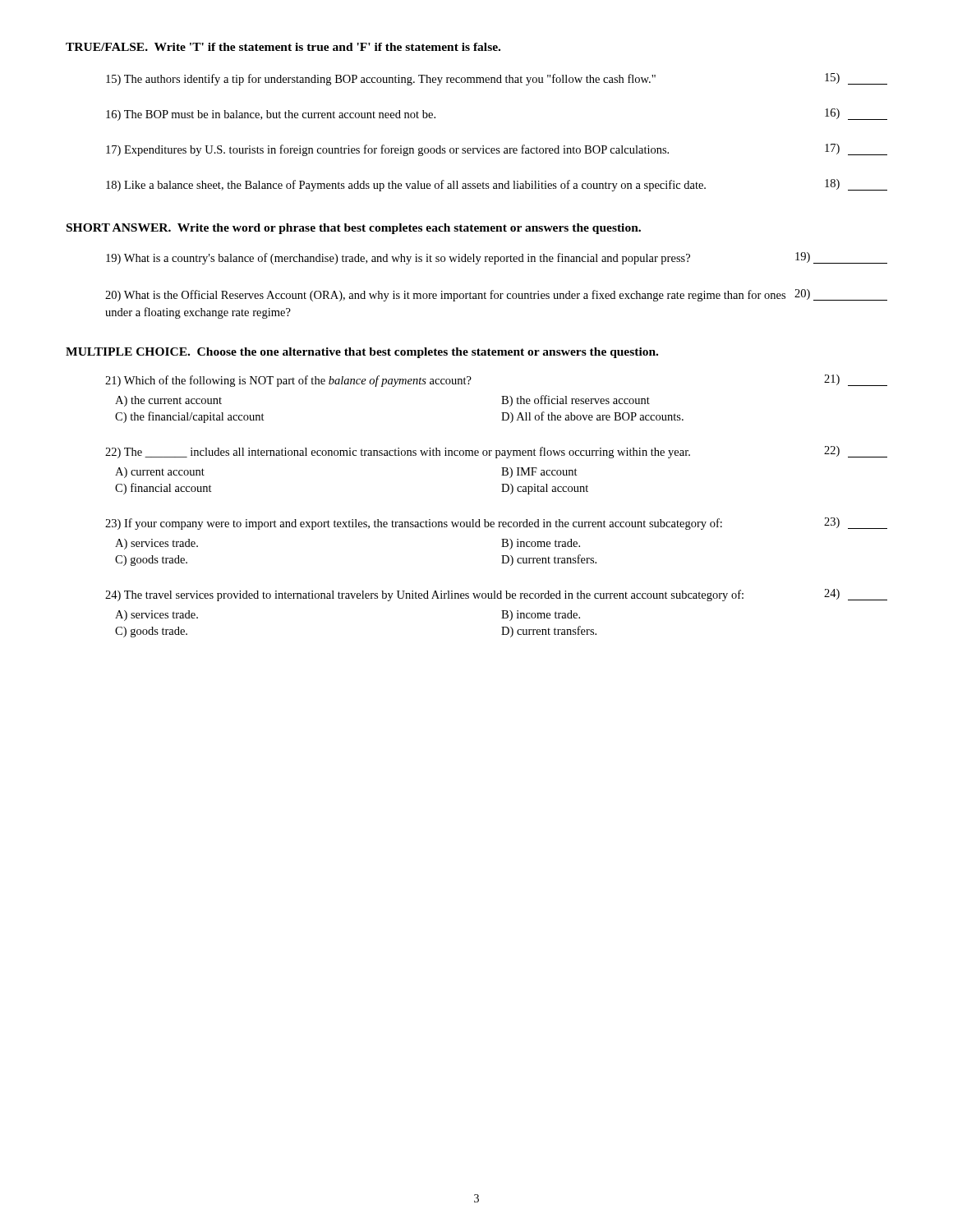The width and height of the screenshot is (953, 1232).
Task: Find the section header that says "SHORT ANSWER. Write the word or phrase"
Action: 354,227
